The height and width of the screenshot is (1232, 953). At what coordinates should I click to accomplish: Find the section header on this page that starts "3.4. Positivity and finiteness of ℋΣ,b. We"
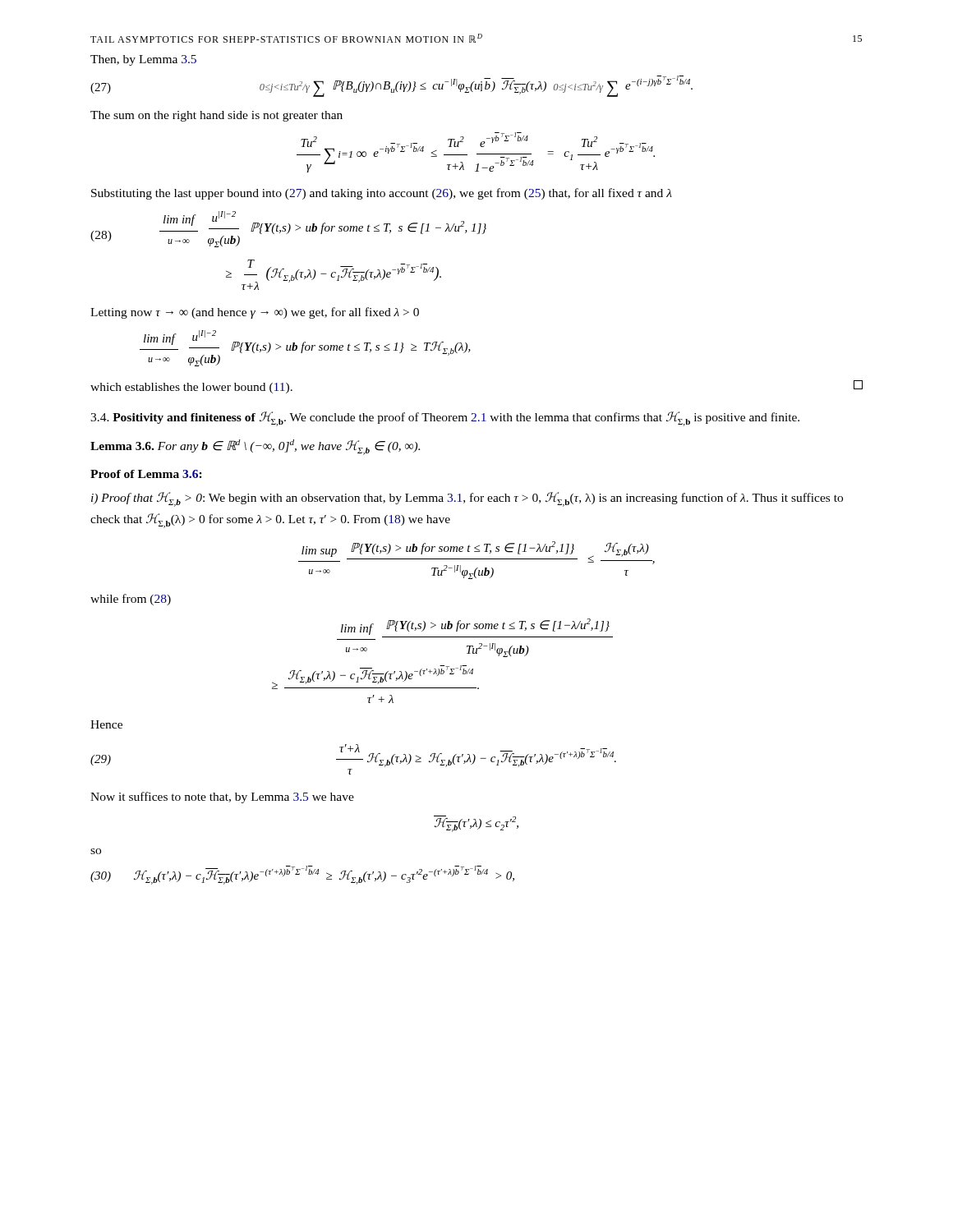pyautogui.click(x=445, y=418)
